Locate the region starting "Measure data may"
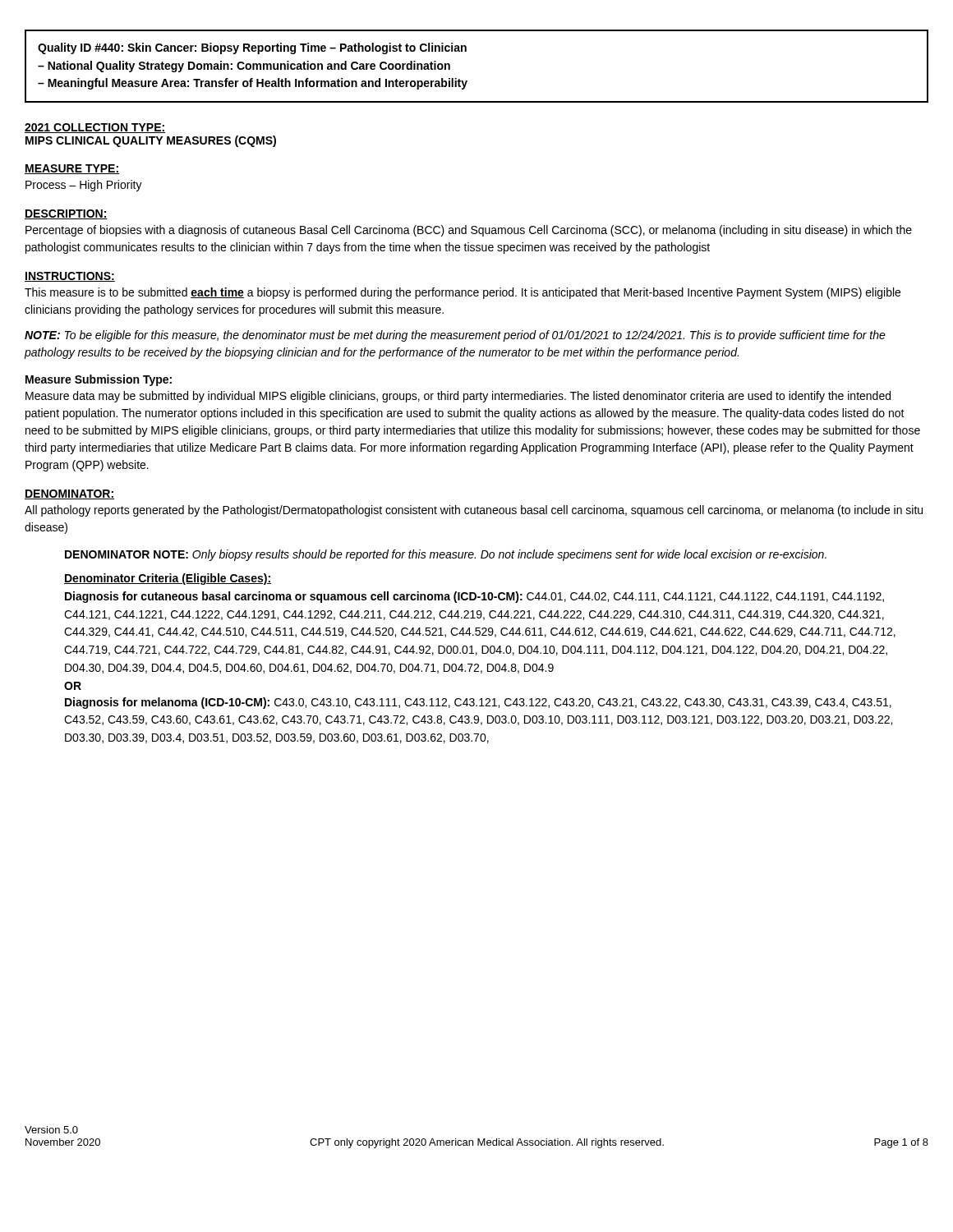 (472, 430)
